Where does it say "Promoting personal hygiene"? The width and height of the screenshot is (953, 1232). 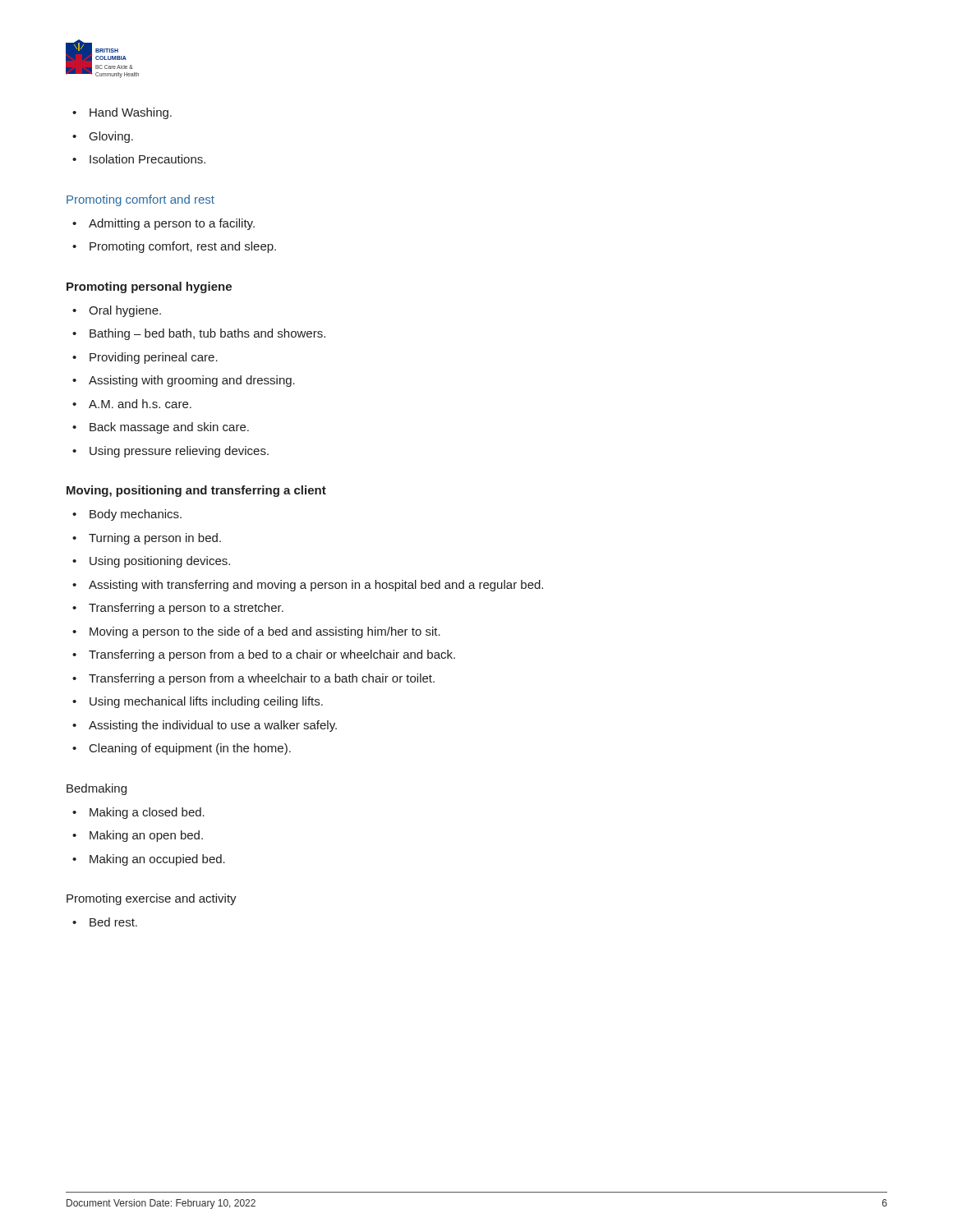click(149, 286)
